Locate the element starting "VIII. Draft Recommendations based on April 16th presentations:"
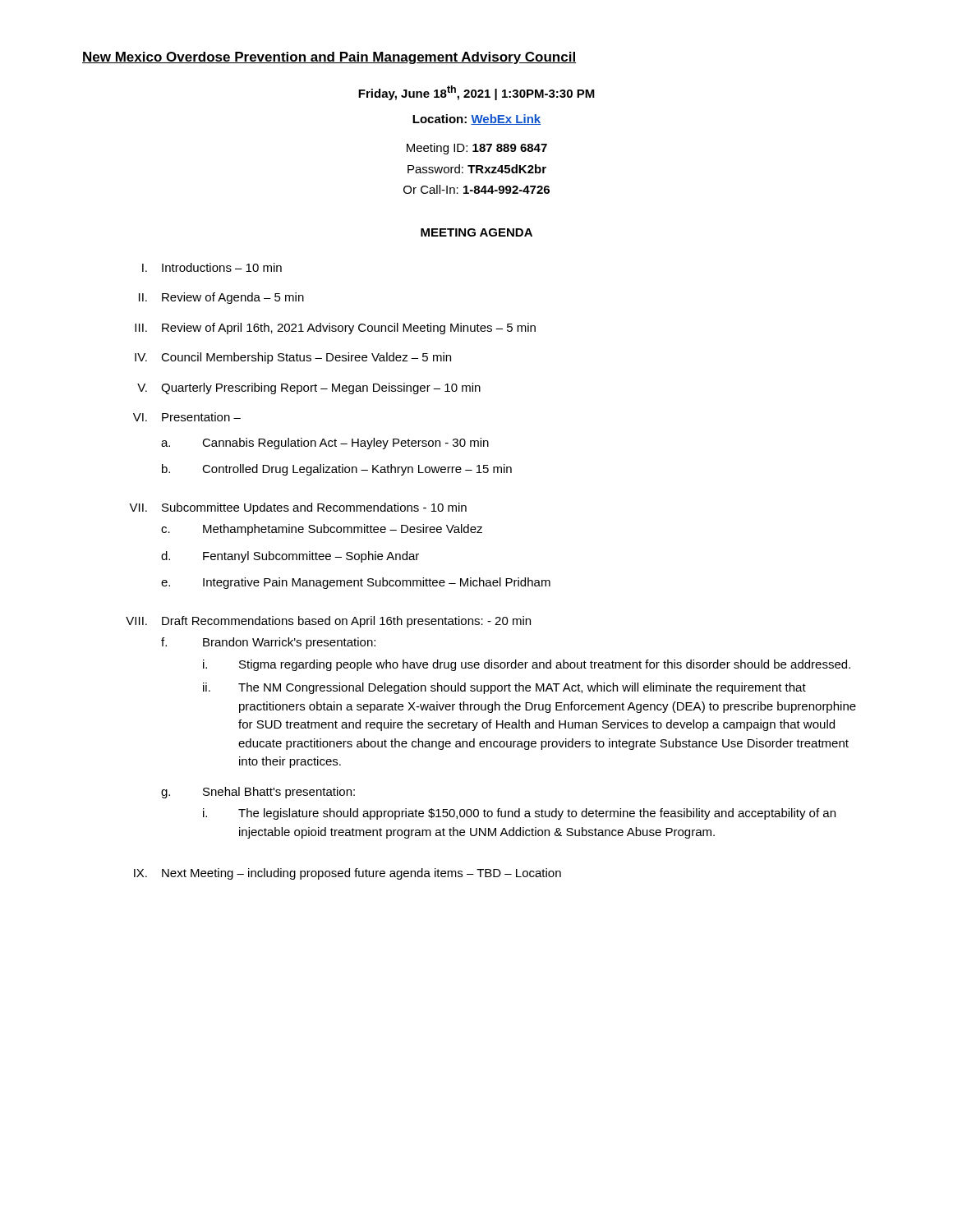Viewport: 953px width, 1232px height. click(x=476, y=732)
